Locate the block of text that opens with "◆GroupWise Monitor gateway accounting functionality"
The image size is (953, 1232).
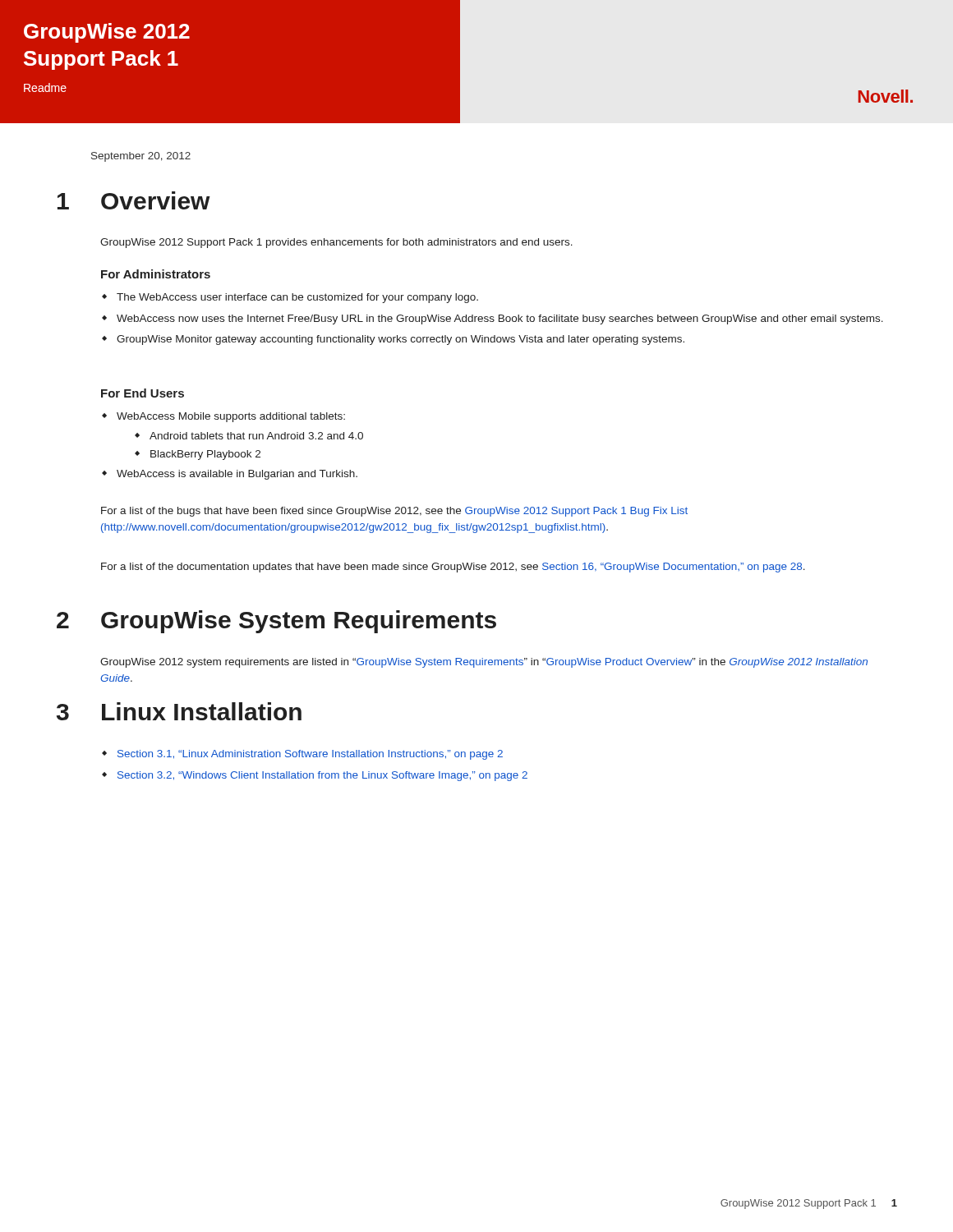click(394, 339)
